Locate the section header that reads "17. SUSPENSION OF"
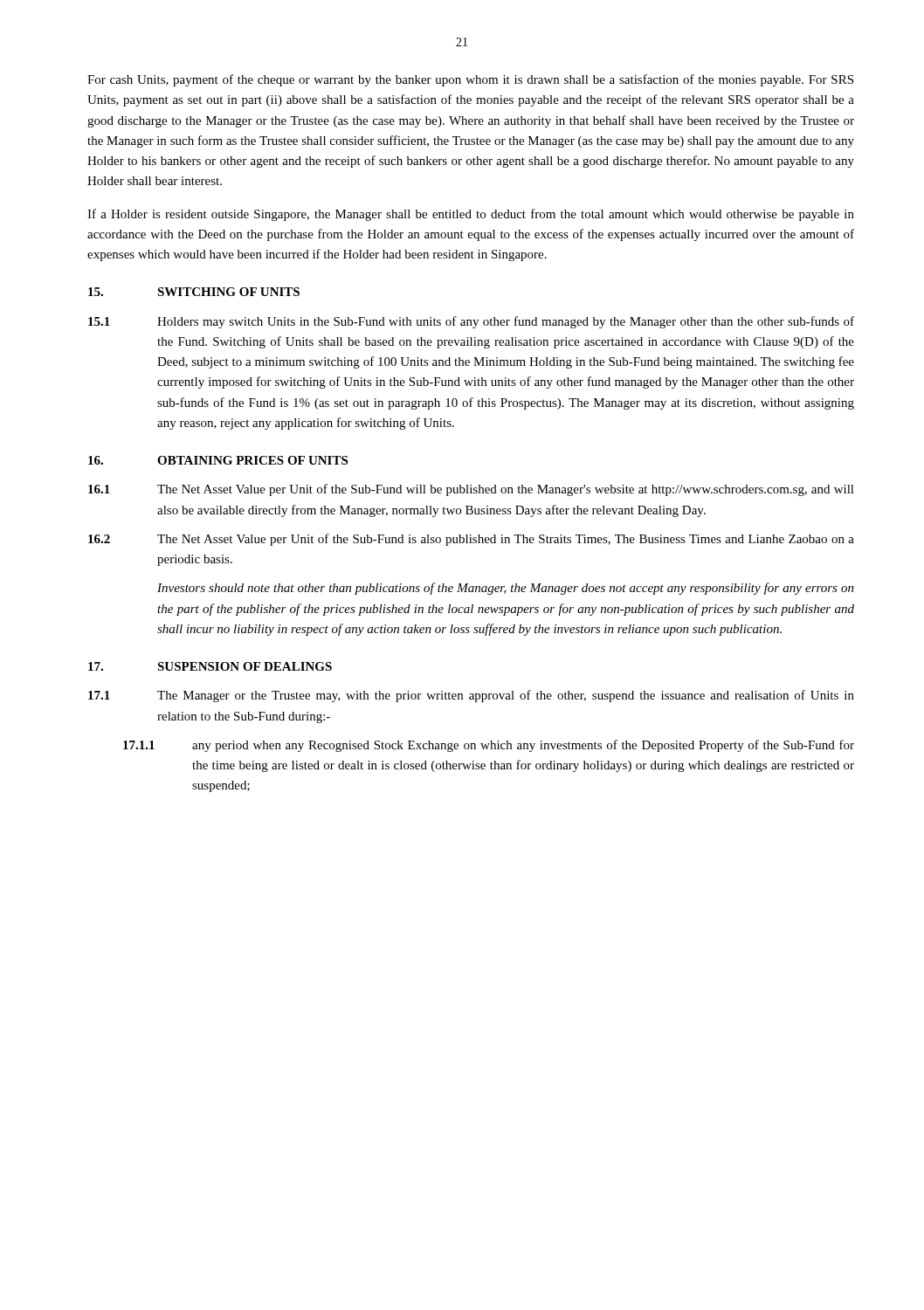This screenshot has height=1310, width=924. pos(210,667)
